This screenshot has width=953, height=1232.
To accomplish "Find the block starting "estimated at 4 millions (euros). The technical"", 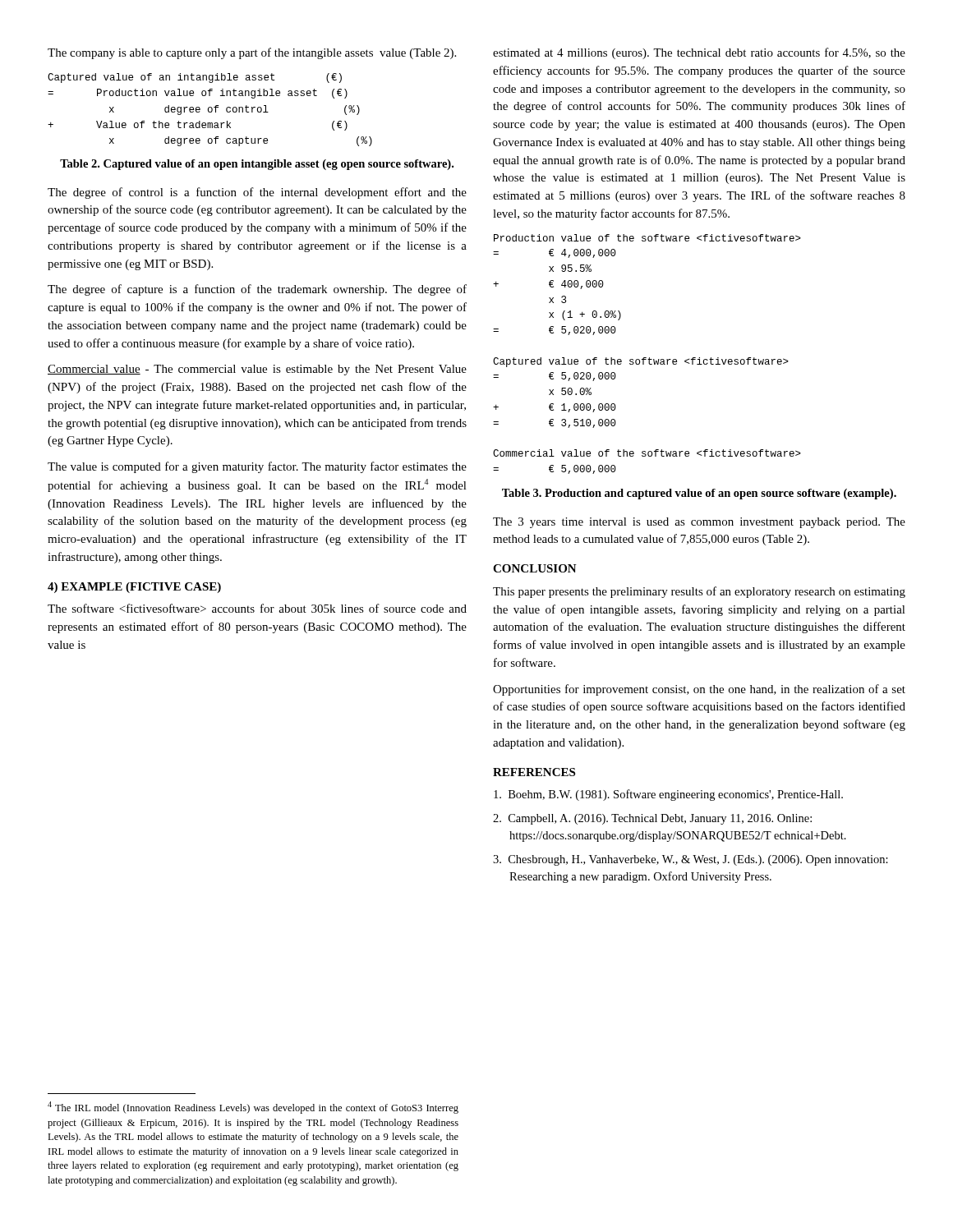I will pyautogui.click(x=699, y=134).
